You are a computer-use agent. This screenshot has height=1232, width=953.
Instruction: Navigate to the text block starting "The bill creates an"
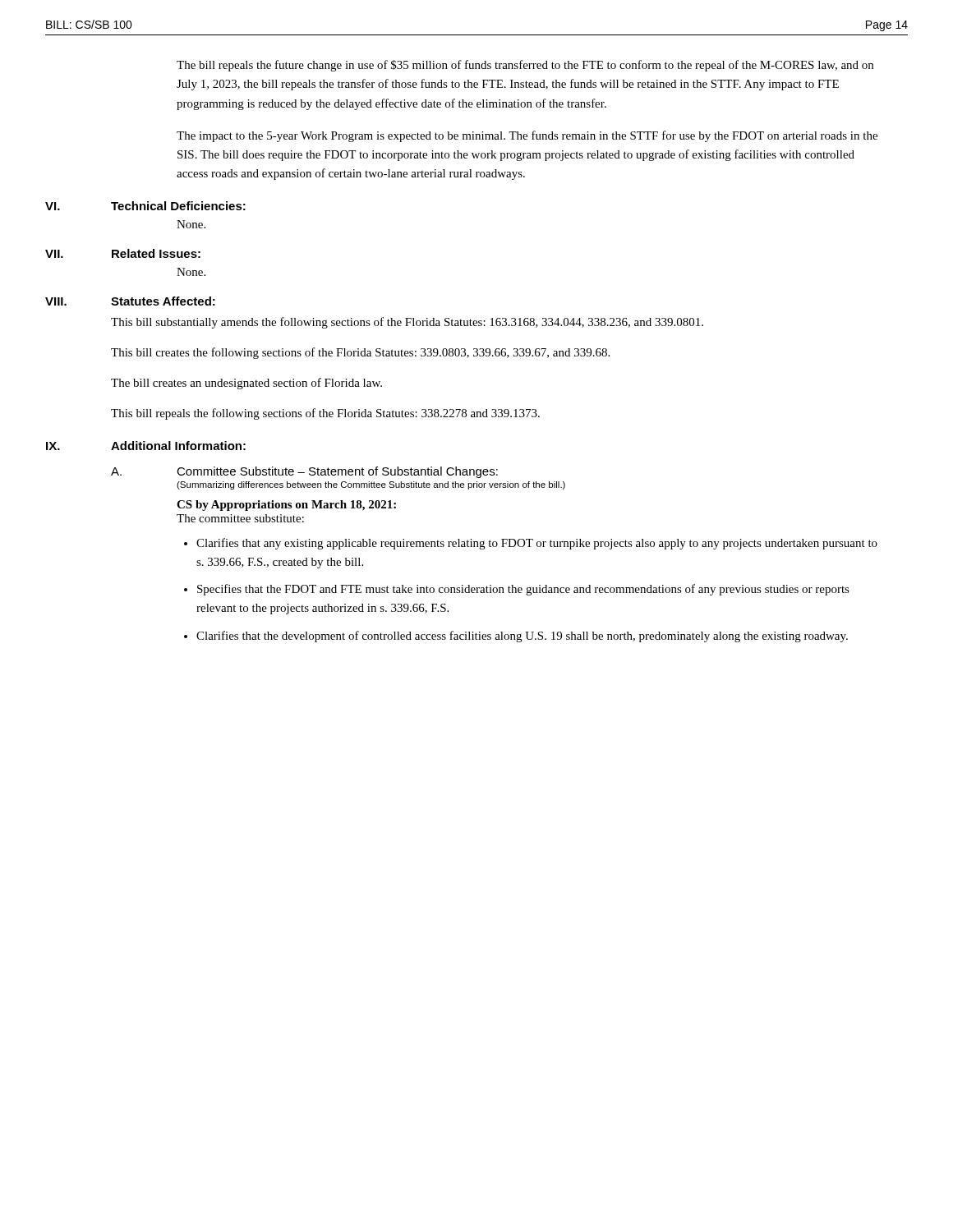pos(247,383)
